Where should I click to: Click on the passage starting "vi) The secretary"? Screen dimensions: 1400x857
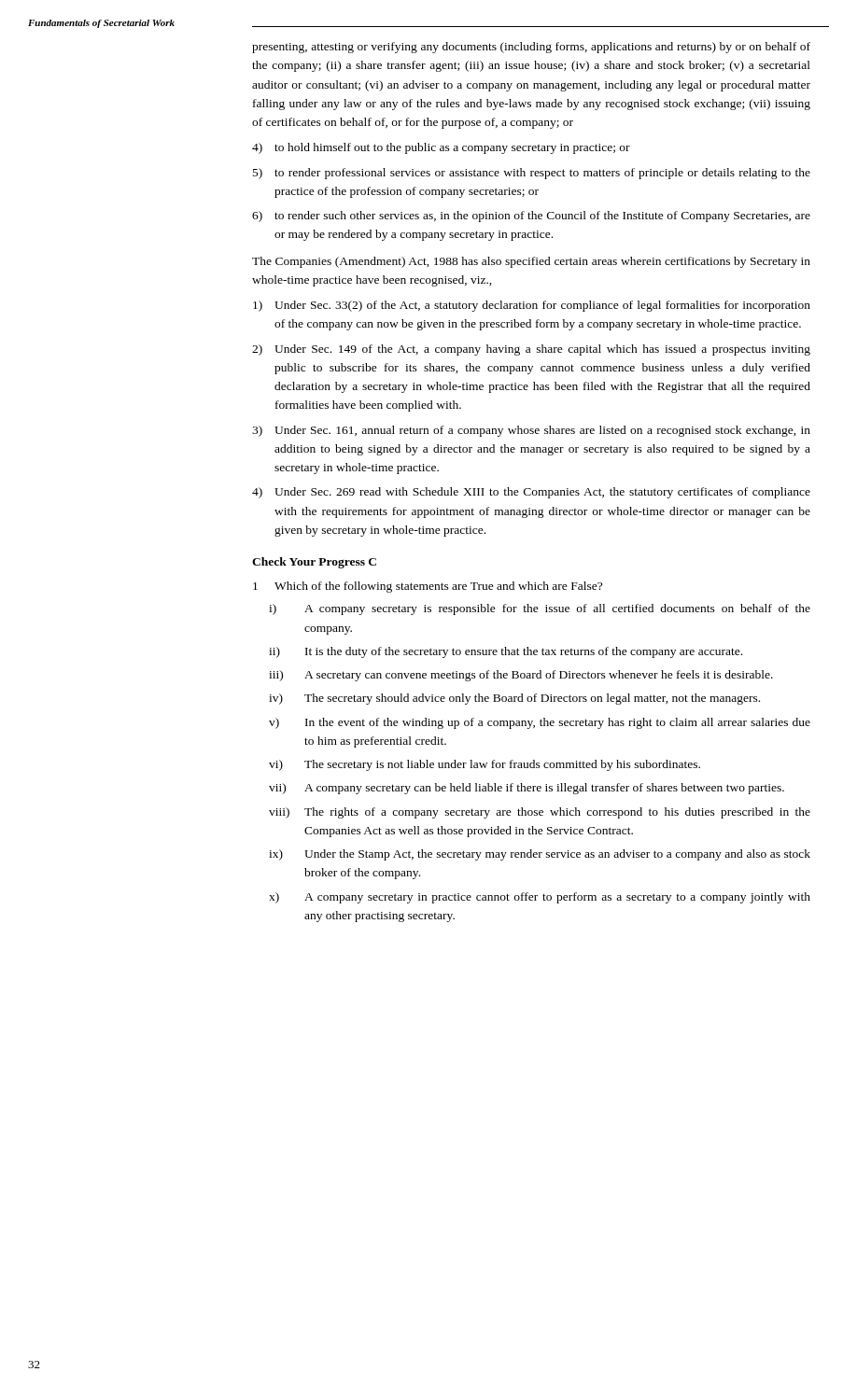[x=540, y=764]
